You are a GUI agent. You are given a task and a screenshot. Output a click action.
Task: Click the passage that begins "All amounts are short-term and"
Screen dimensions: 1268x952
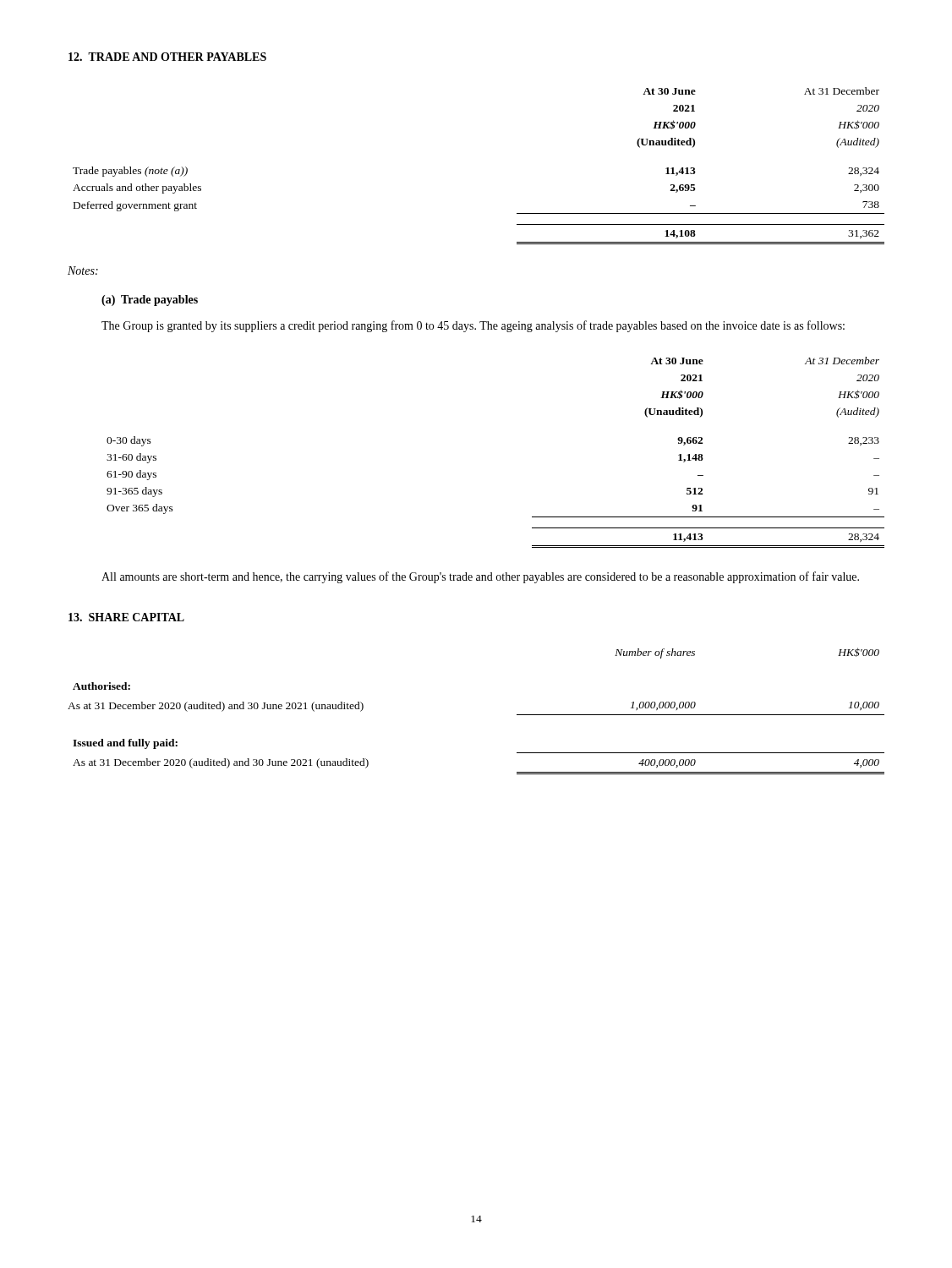tap(481, 577)
